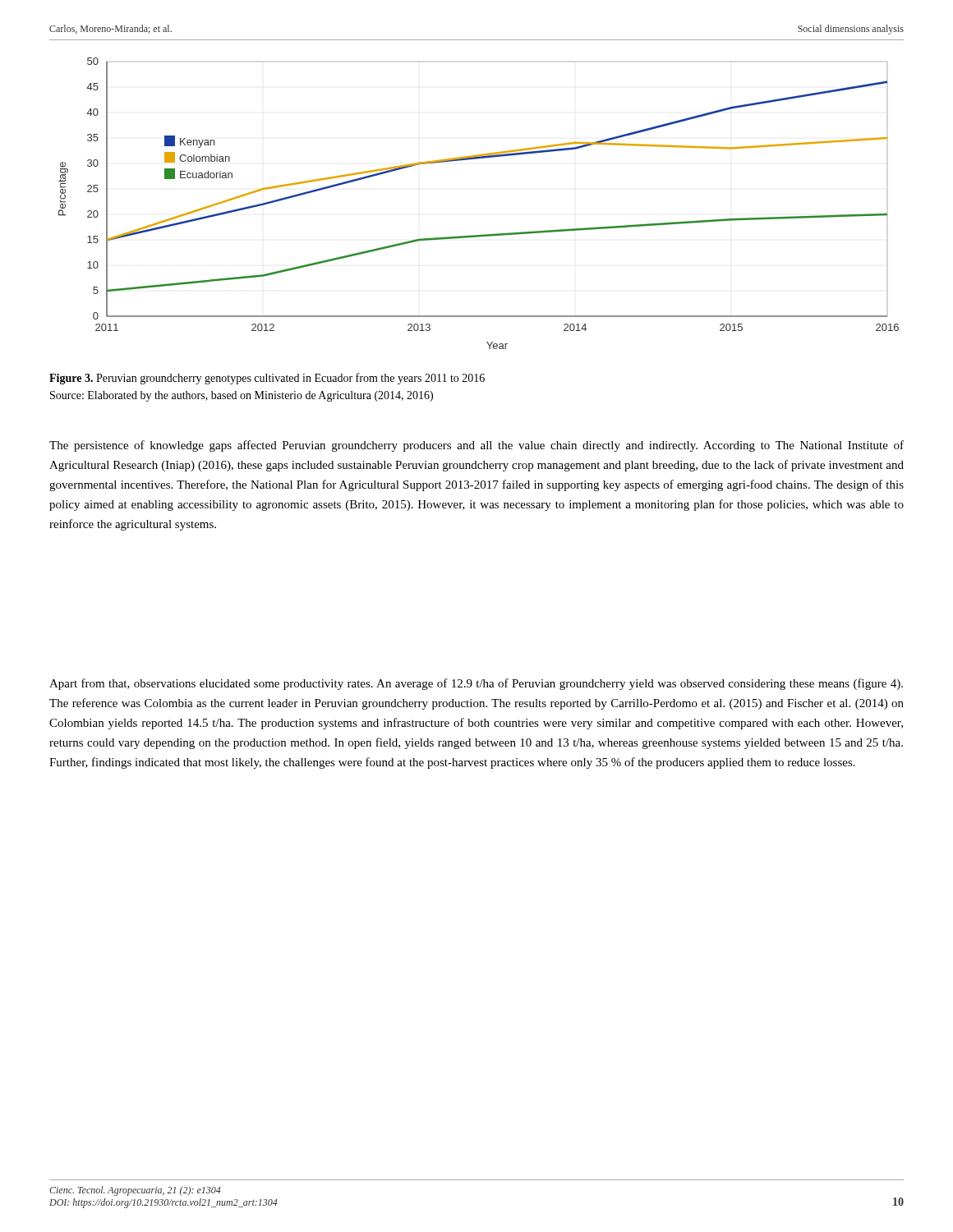Find the caption on this page that starts "Figure 3. Peruvian groundcherry genotypes cultivated"
Screen dimensions: 1232x953
pos(476,387)
